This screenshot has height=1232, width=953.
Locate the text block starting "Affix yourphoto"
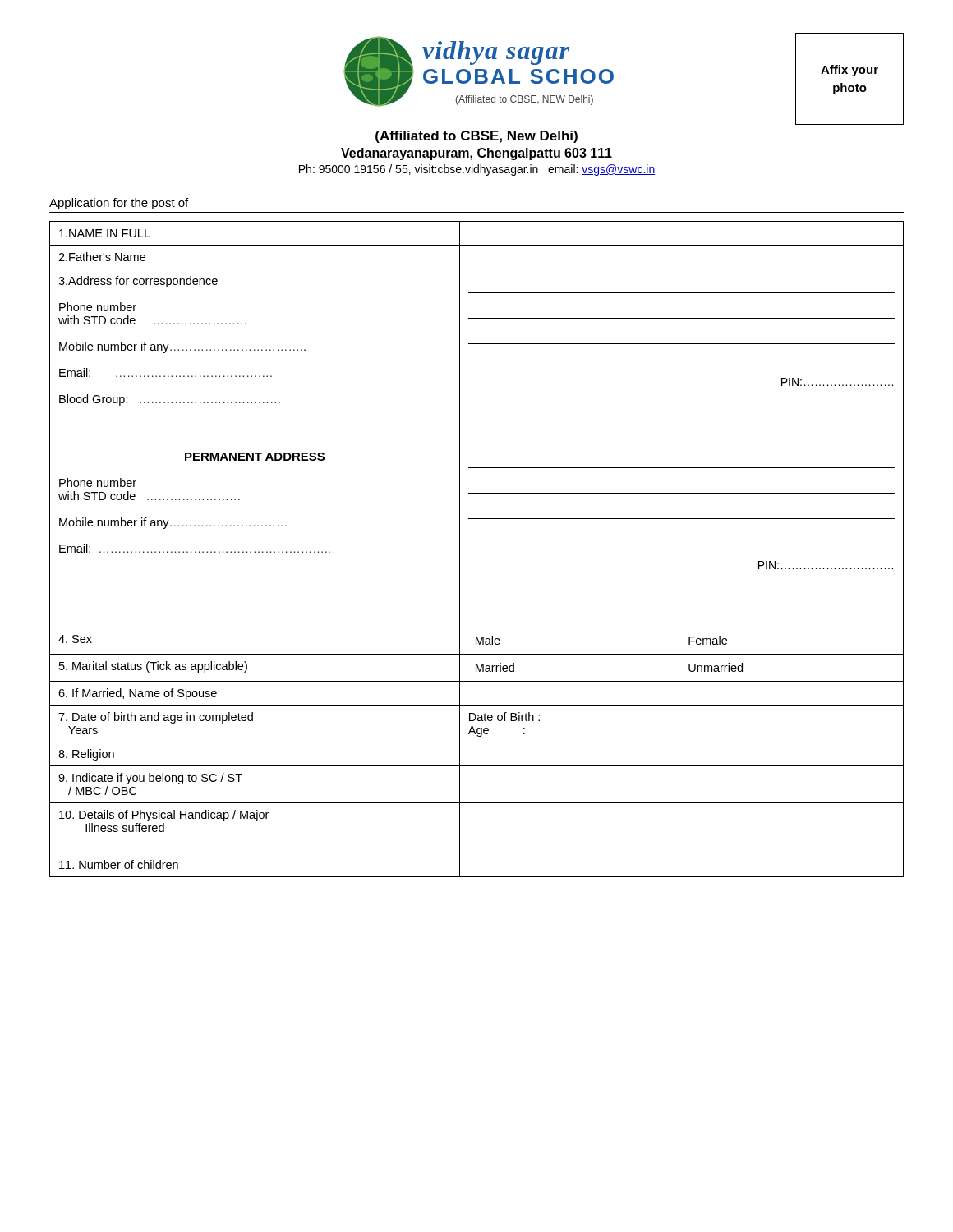pyautogui.click(x=850, y=78)
